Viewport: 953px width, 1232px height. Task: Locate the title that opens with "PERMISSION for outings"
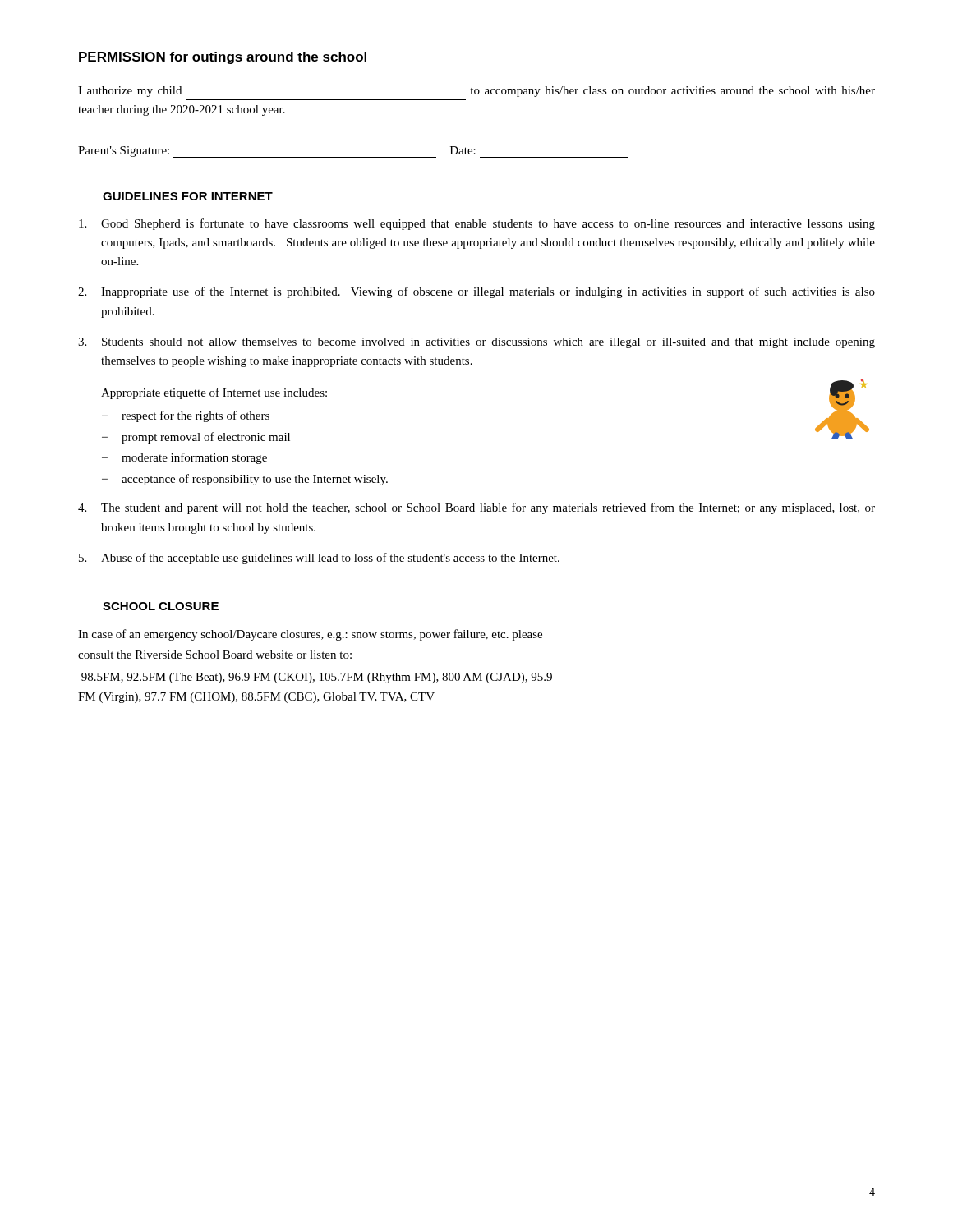pos(223,58)
